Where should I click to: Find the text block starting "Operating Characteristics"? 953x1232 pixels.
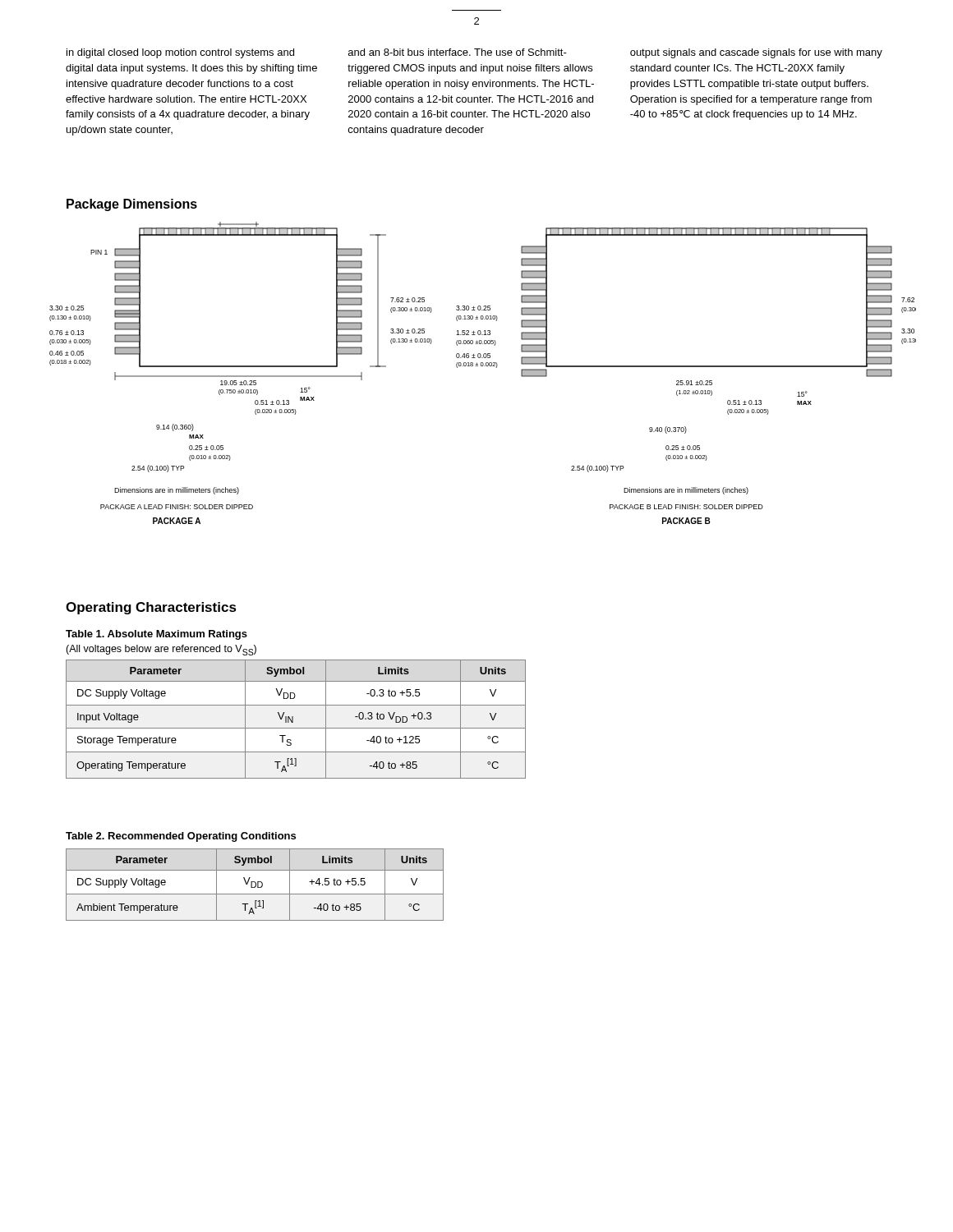click(x=151, y=607)
